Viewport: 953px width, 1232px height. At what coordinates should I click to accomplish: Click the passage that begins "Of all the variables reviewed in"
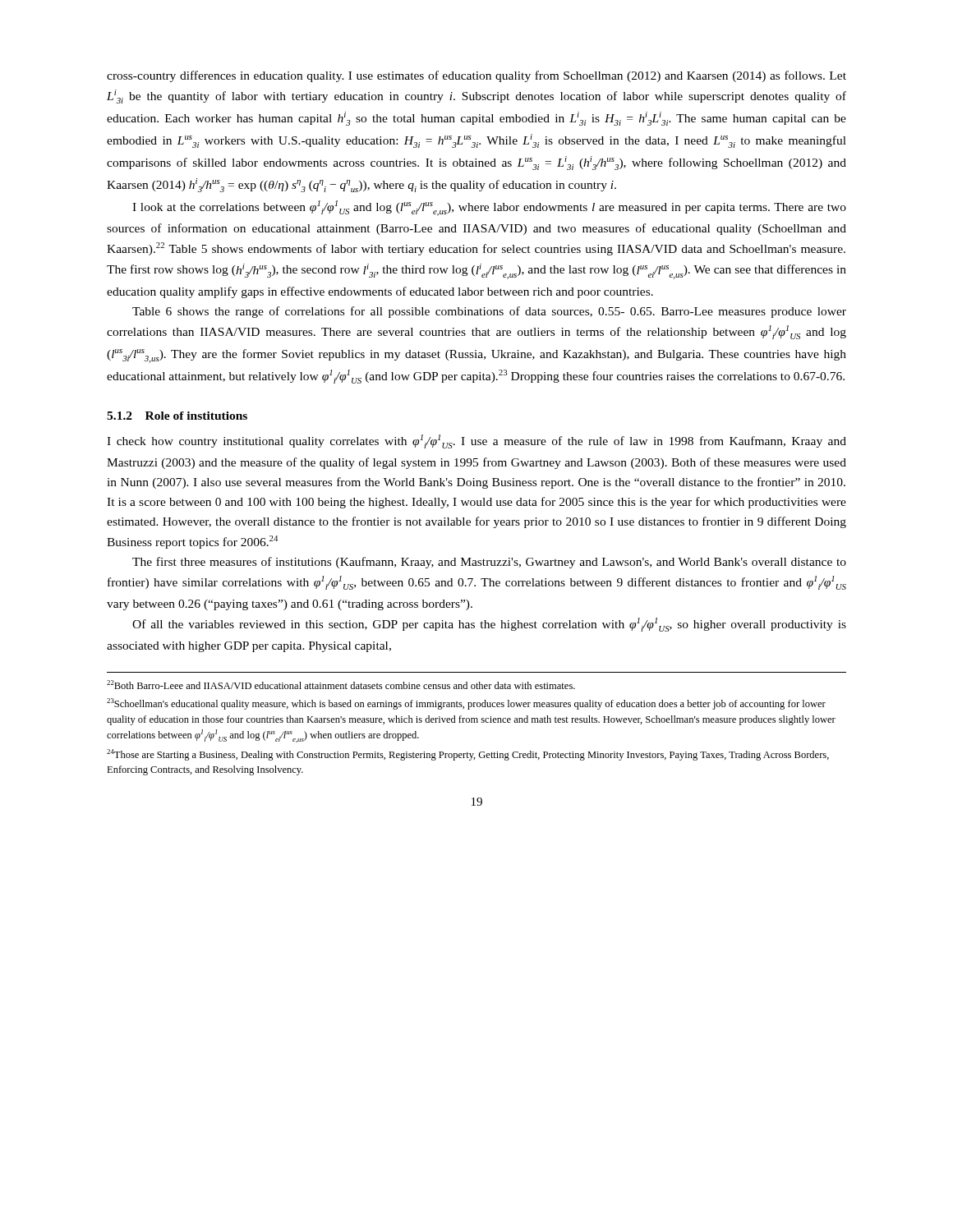pos(476,635)
